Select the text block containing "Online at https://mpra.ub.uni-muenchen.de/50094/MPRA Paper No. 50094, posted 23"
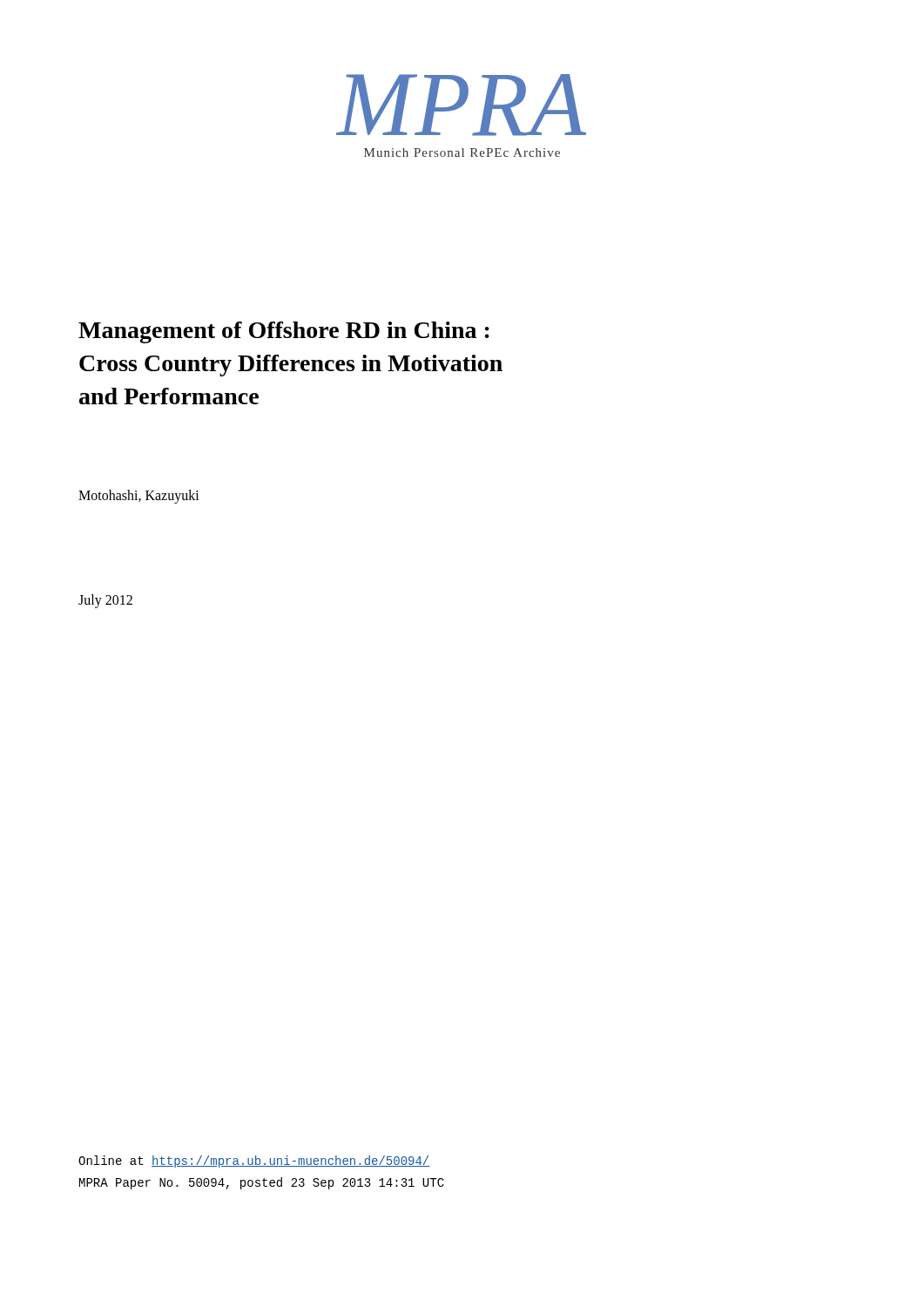This screenshot has width=924, height=1307. point(261,1172)
